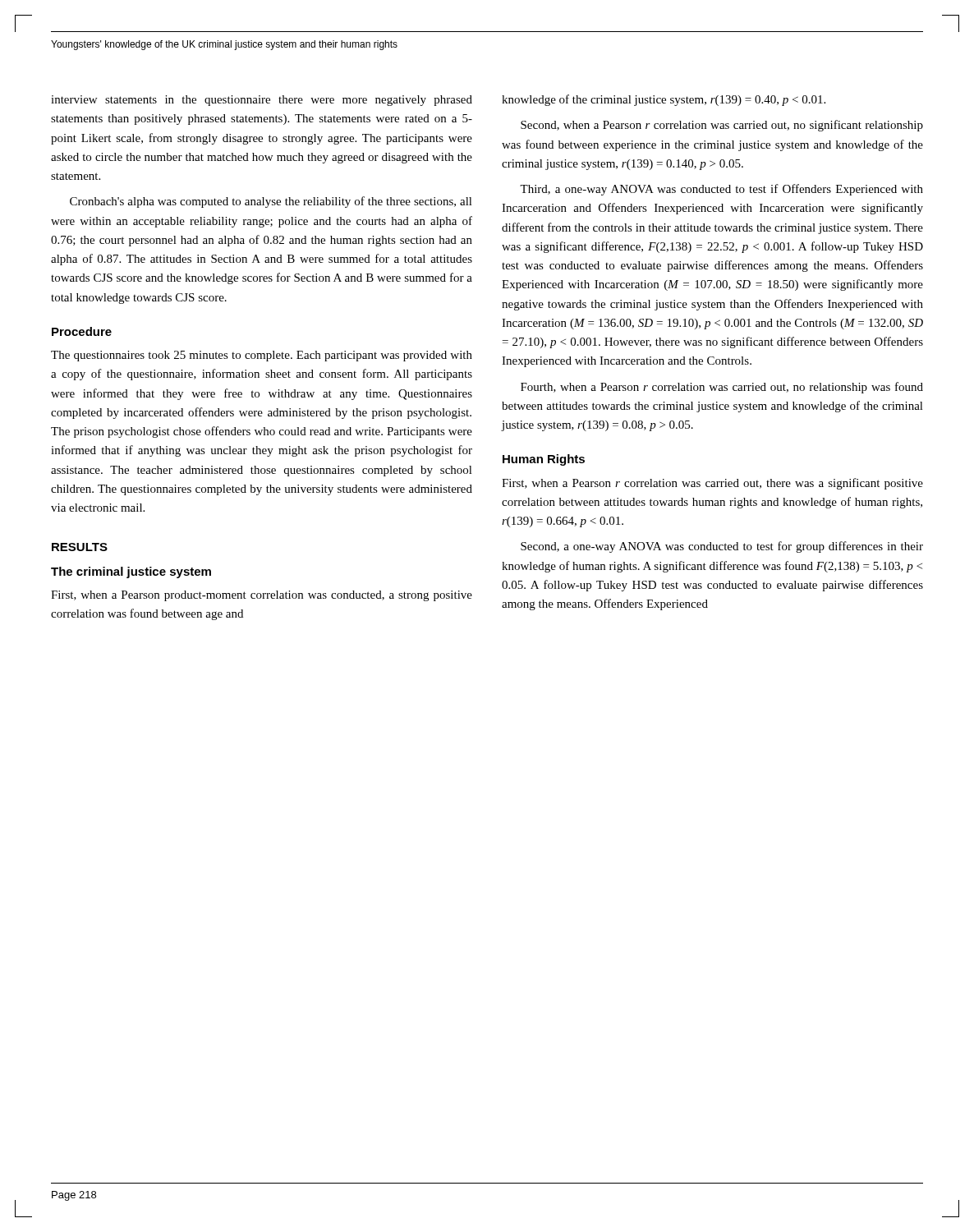The image size is (974, 1232).
Task: Find the region starting "The questionnaires took"
Action: click(262, 432)
